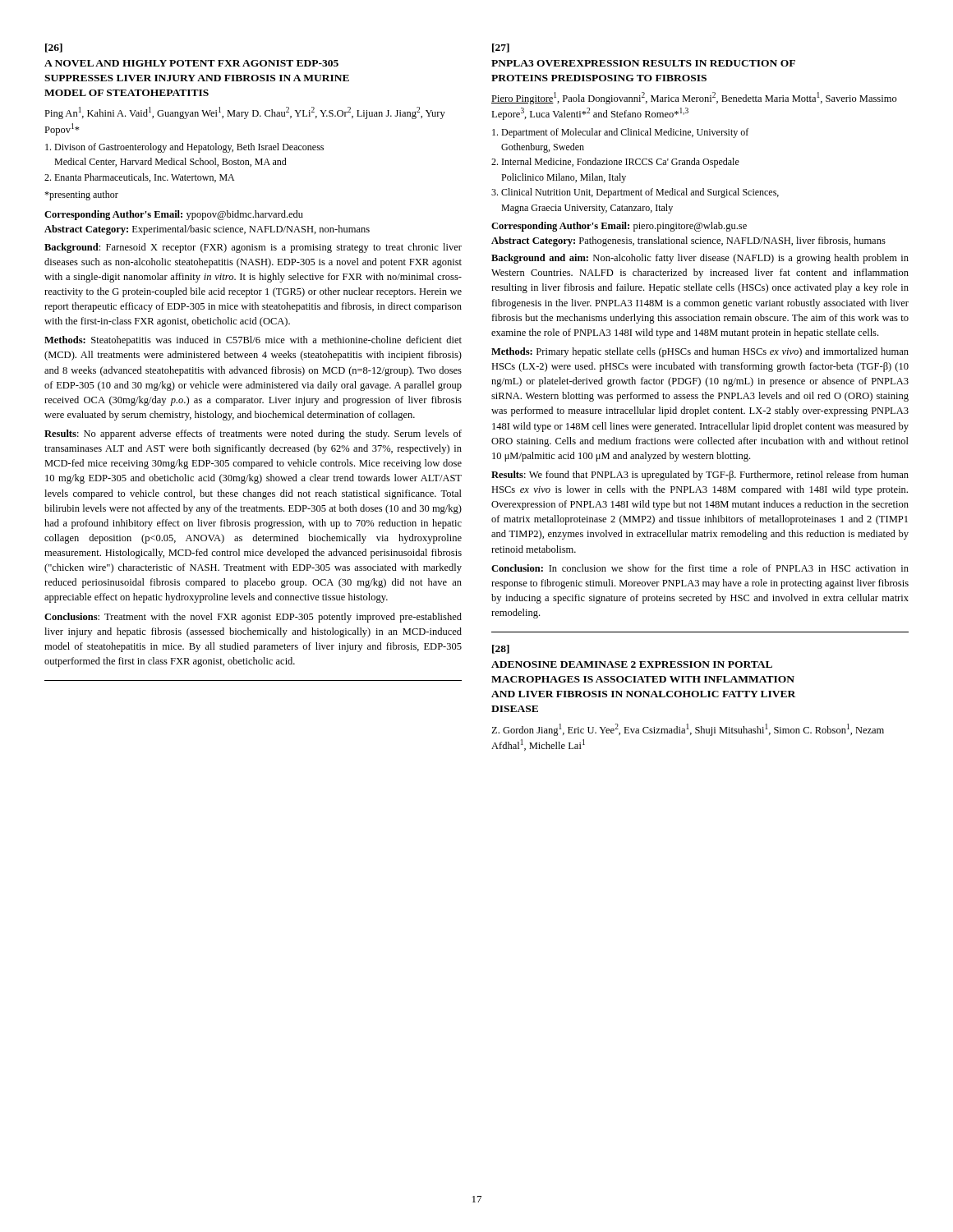This screenshot has width=953, height=1232.
Task: Point to the text block starting "presenting author"
Action: click(81, 195)
